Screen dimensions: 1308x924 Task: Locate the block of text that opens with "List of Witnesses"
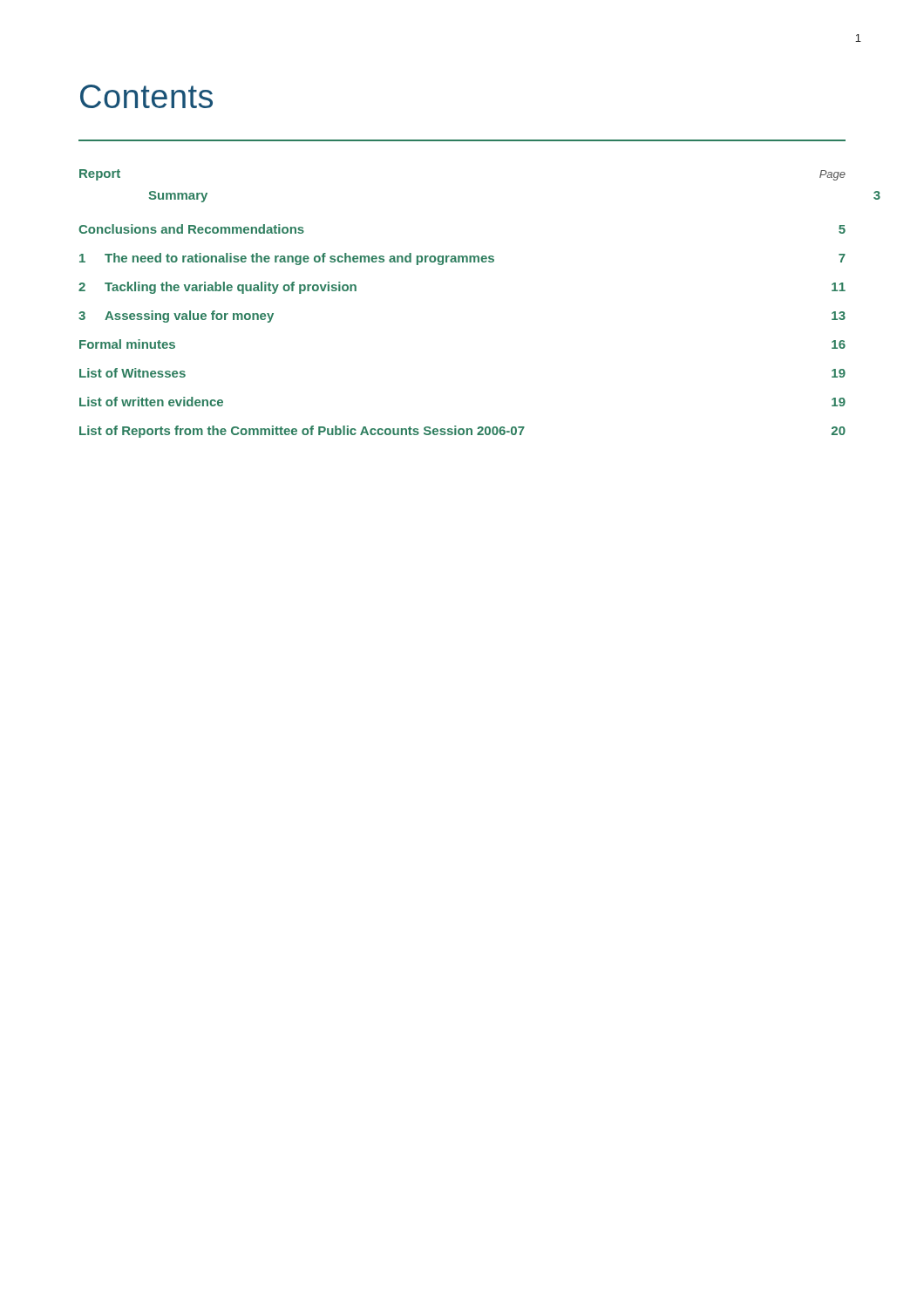127,373
